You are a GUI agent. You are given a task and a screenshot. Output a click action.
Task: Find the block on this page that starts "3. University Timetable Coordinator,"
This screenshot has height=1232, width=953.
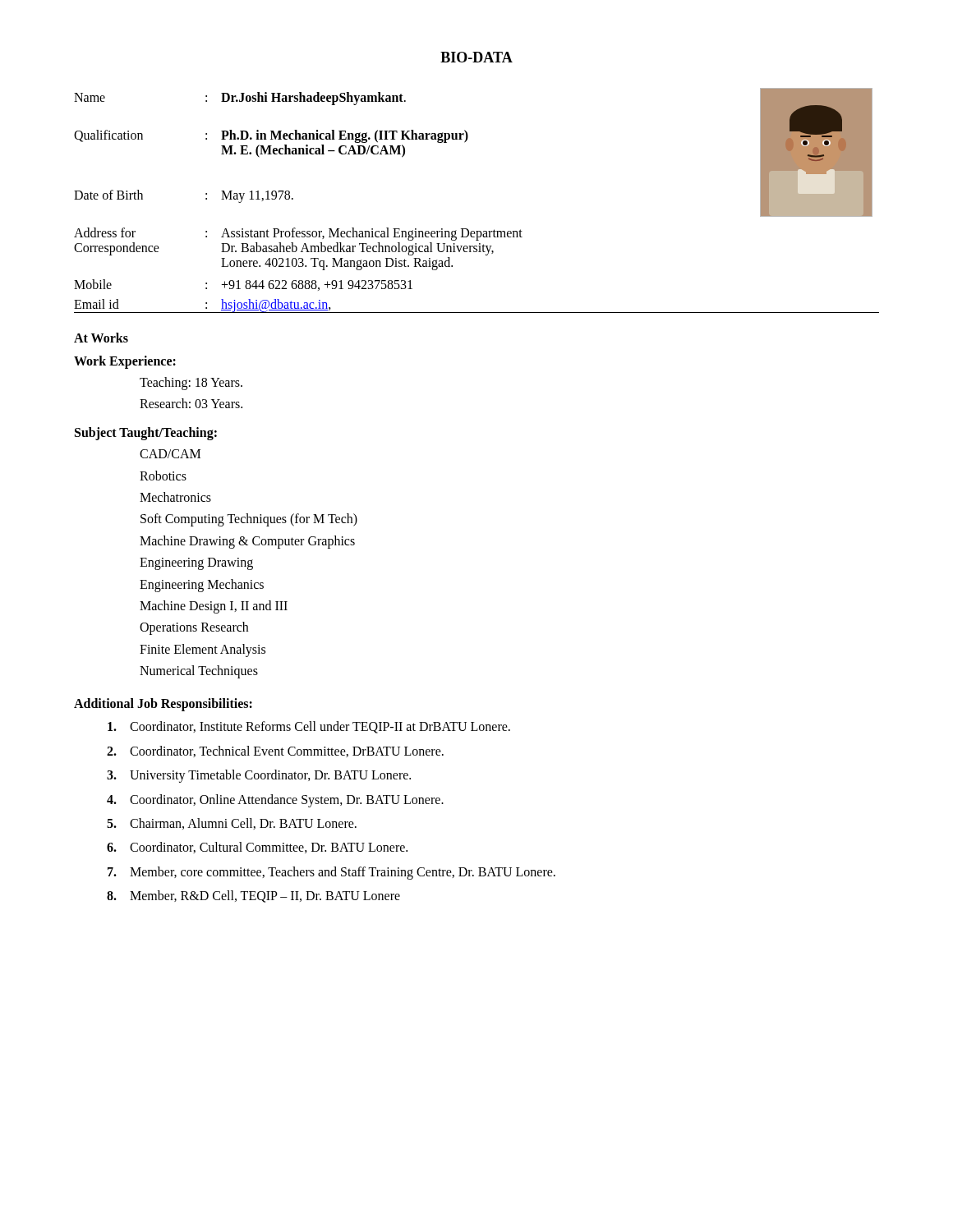pyautogui.click(x=259, y=776)
